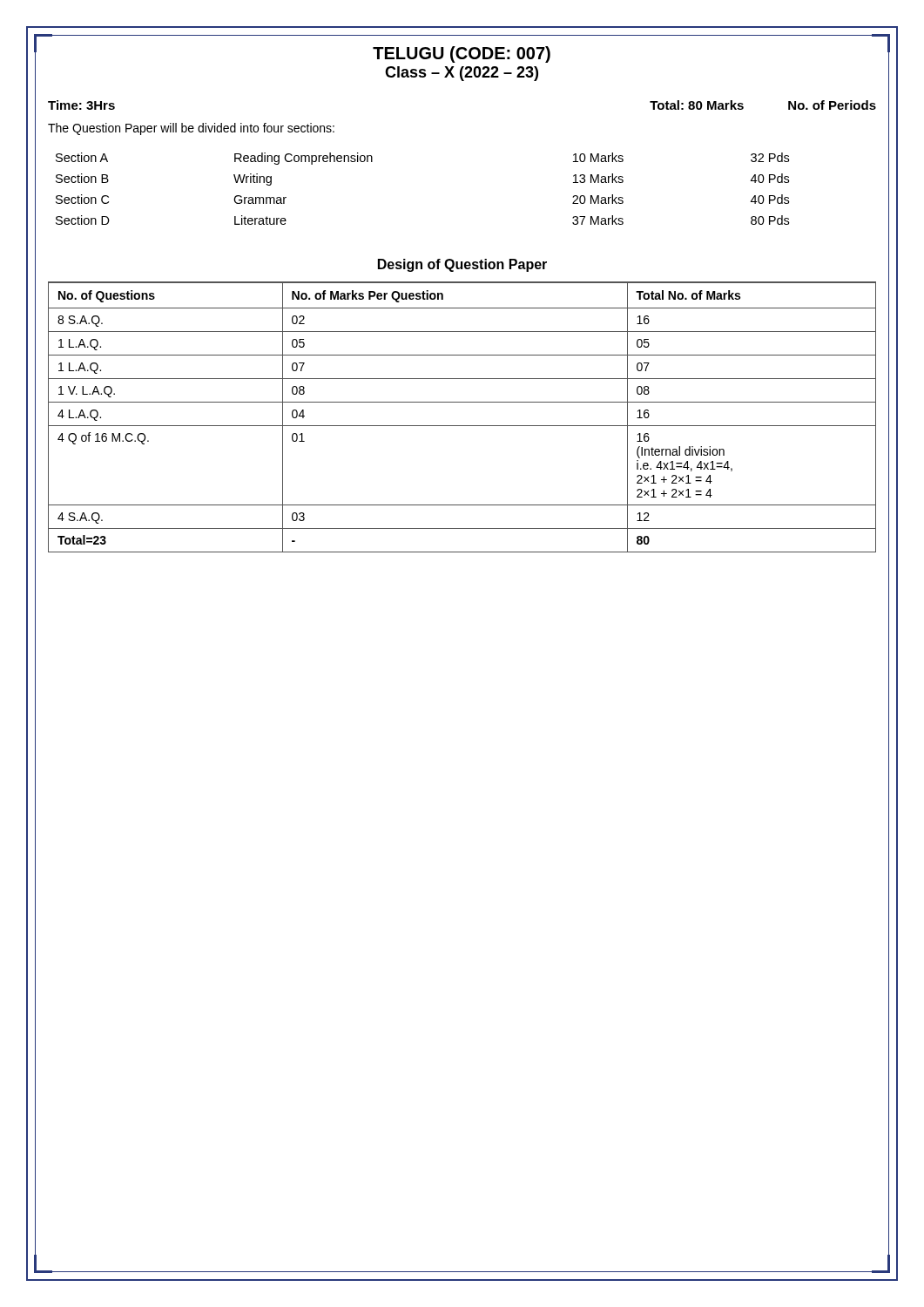Screen dimensions: 1307x924
Task: Click on the table containing "Section A"
Action: coord(462,189)
